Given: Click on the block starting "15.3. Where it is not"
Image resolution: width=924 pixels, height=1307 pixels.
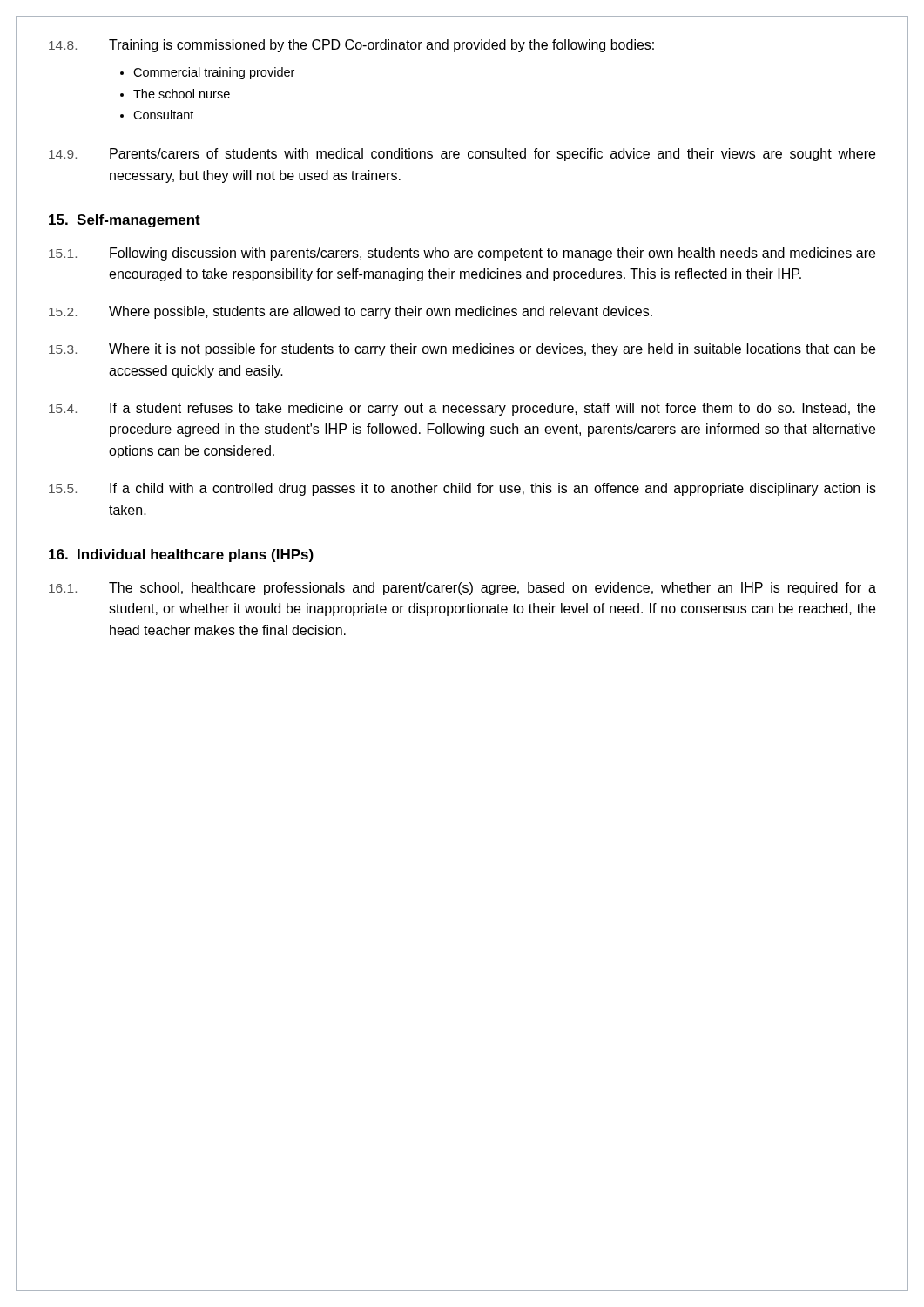Looking at the screenshot, I should (x=462, y=361).
